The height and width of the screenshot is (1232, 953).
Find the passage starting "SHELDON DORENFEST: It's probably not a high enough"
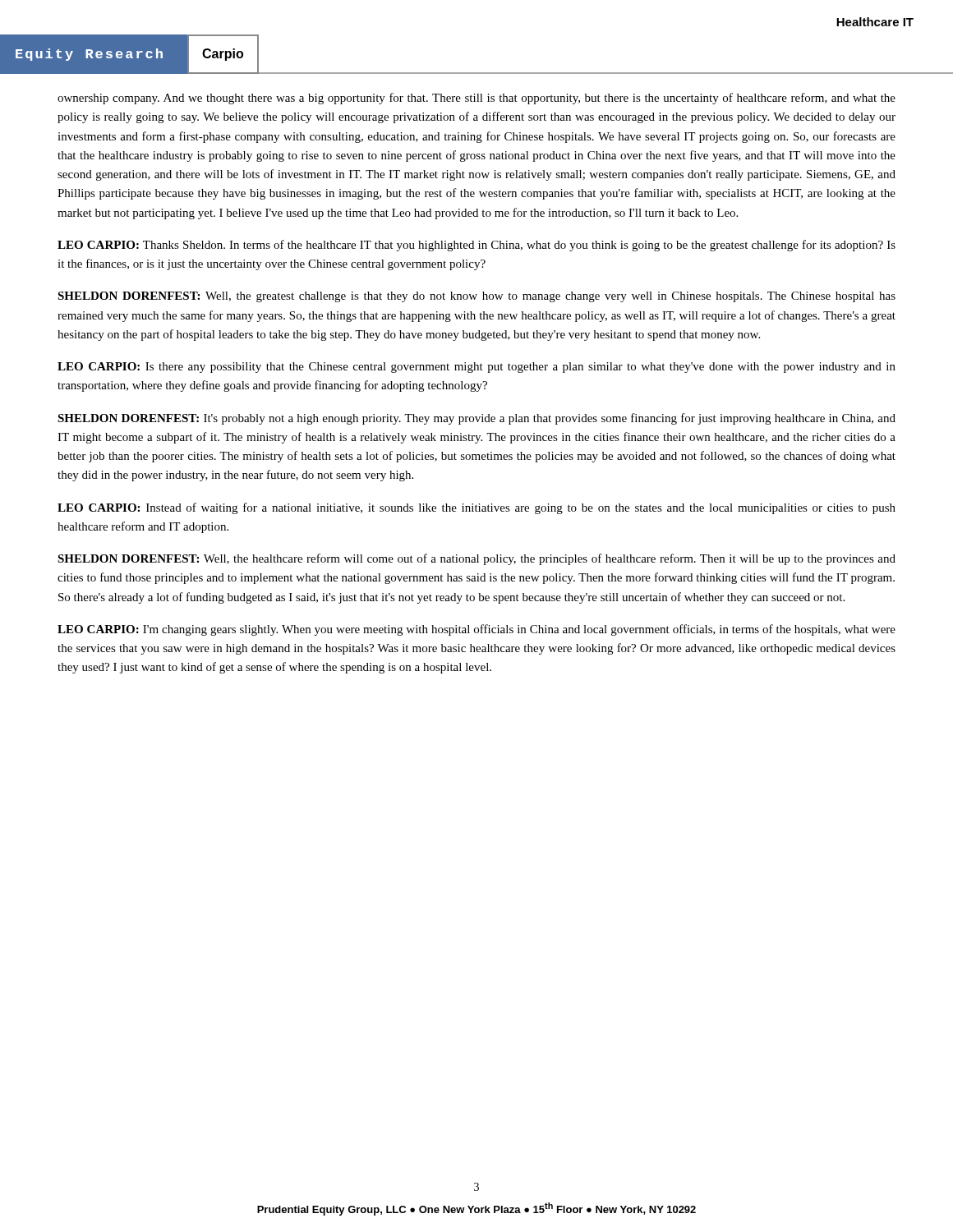click(x=476, y=446)
